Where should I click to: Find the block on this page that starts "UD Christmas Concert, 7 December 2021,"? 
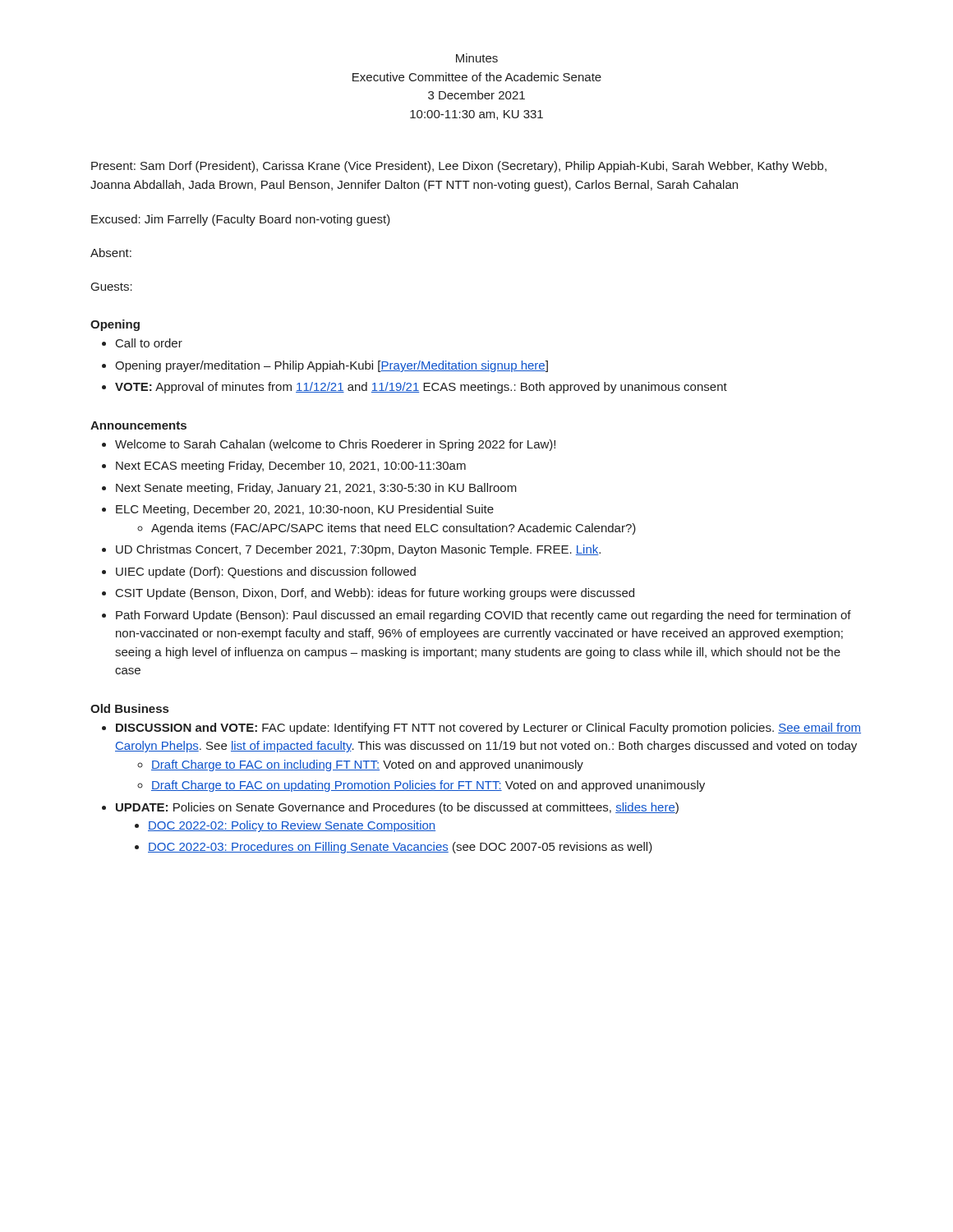(x=358, y=549)
